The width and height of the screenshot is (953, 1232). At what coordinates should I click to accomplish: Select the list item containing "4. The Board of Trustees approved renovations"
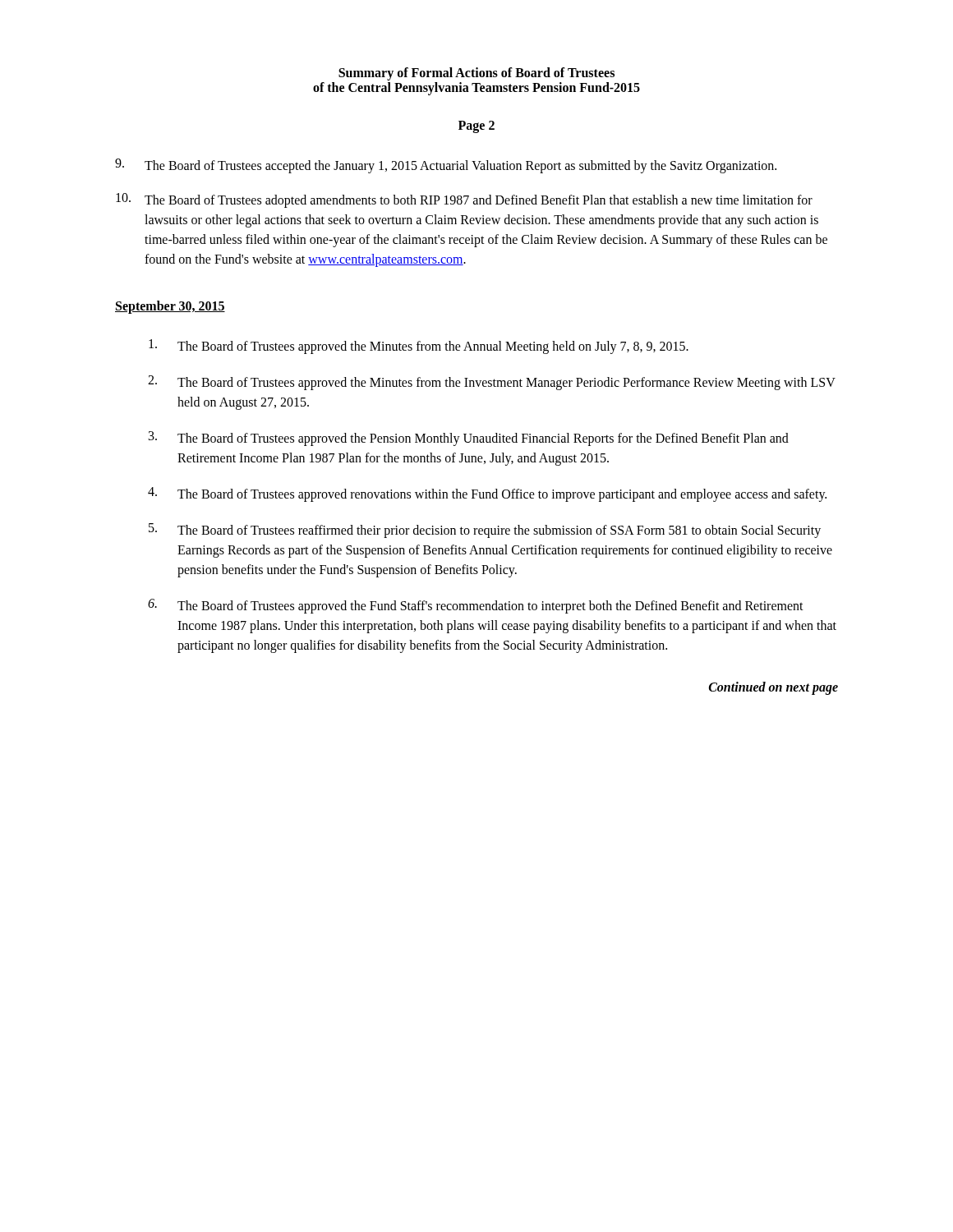click(x=493, y=494)
